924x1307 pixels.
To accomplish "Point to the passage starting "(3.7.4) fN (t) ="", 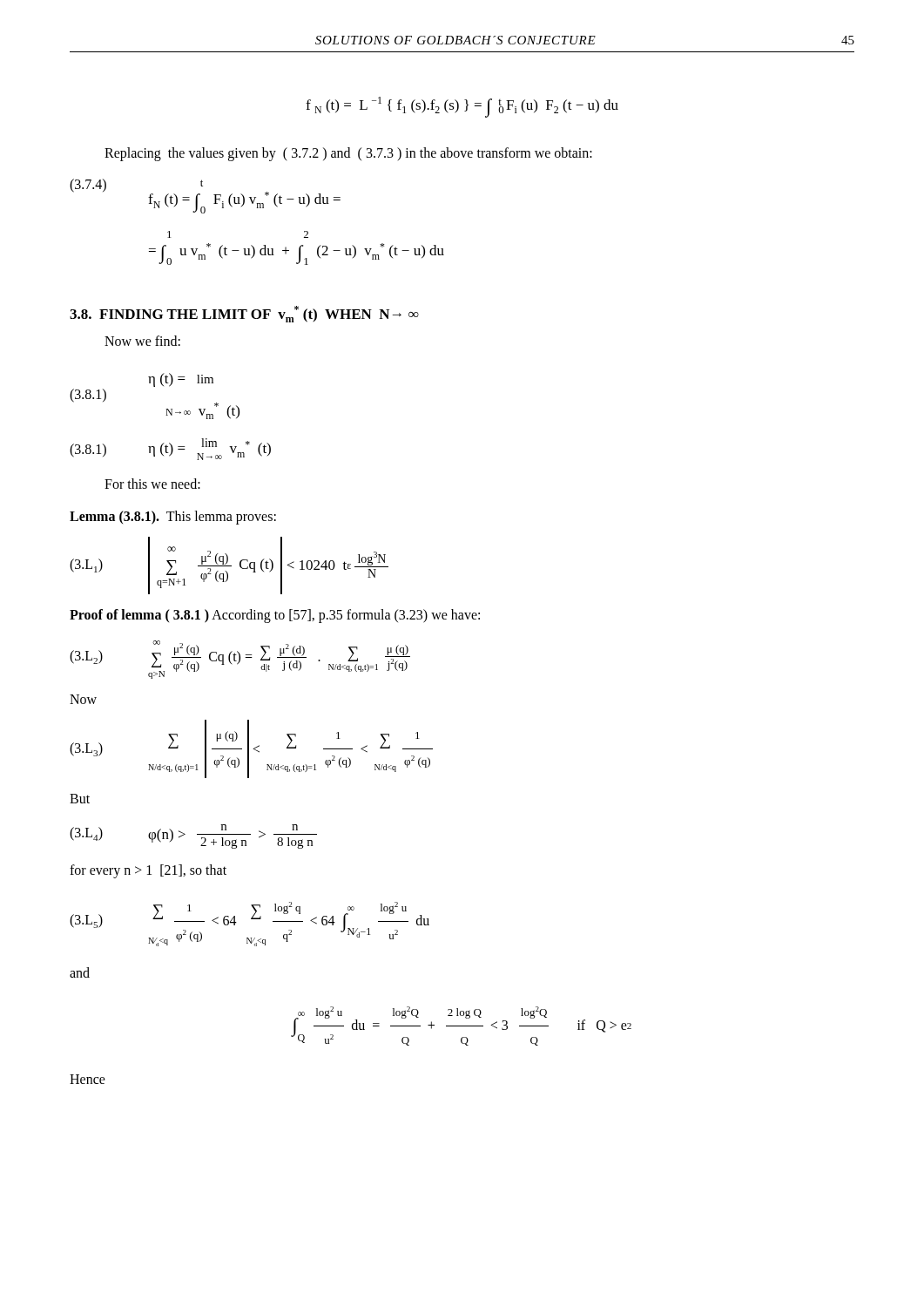I will click(x=199, y=195).
